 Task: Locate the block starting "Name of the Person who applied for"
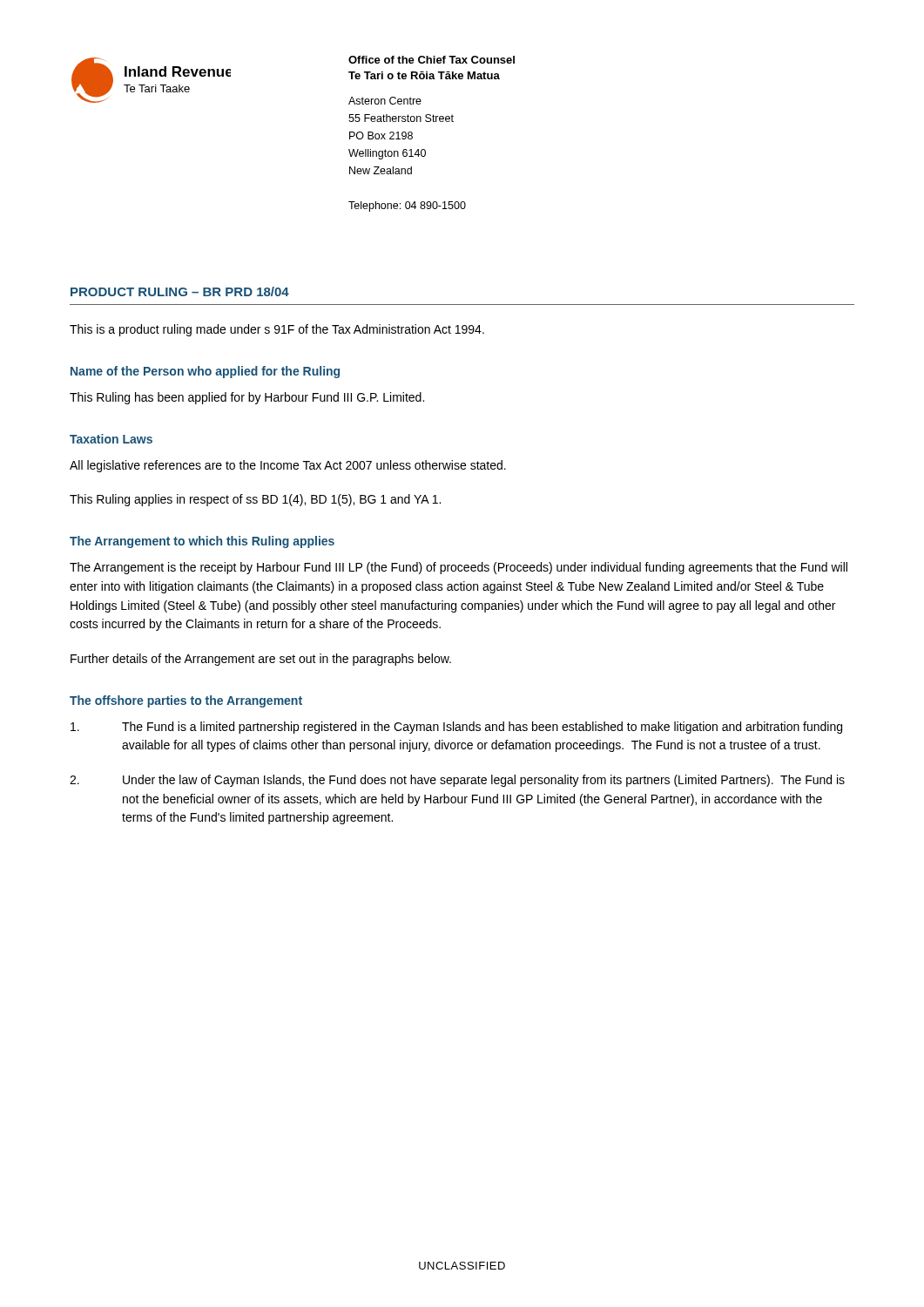coord(205,371)
